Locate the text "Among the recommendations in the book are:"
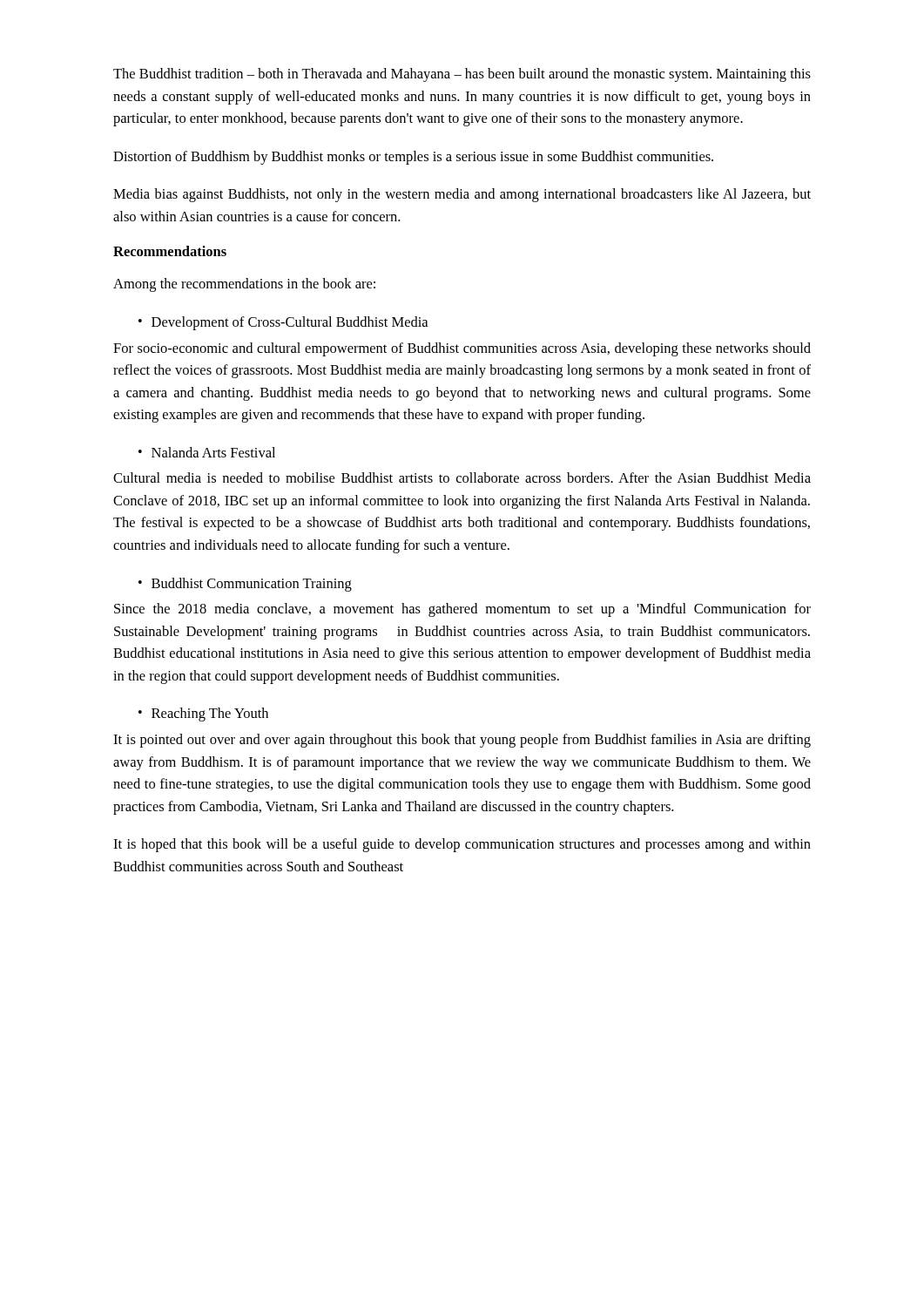This screenshot has width=924, height=1307. [245, 284]
